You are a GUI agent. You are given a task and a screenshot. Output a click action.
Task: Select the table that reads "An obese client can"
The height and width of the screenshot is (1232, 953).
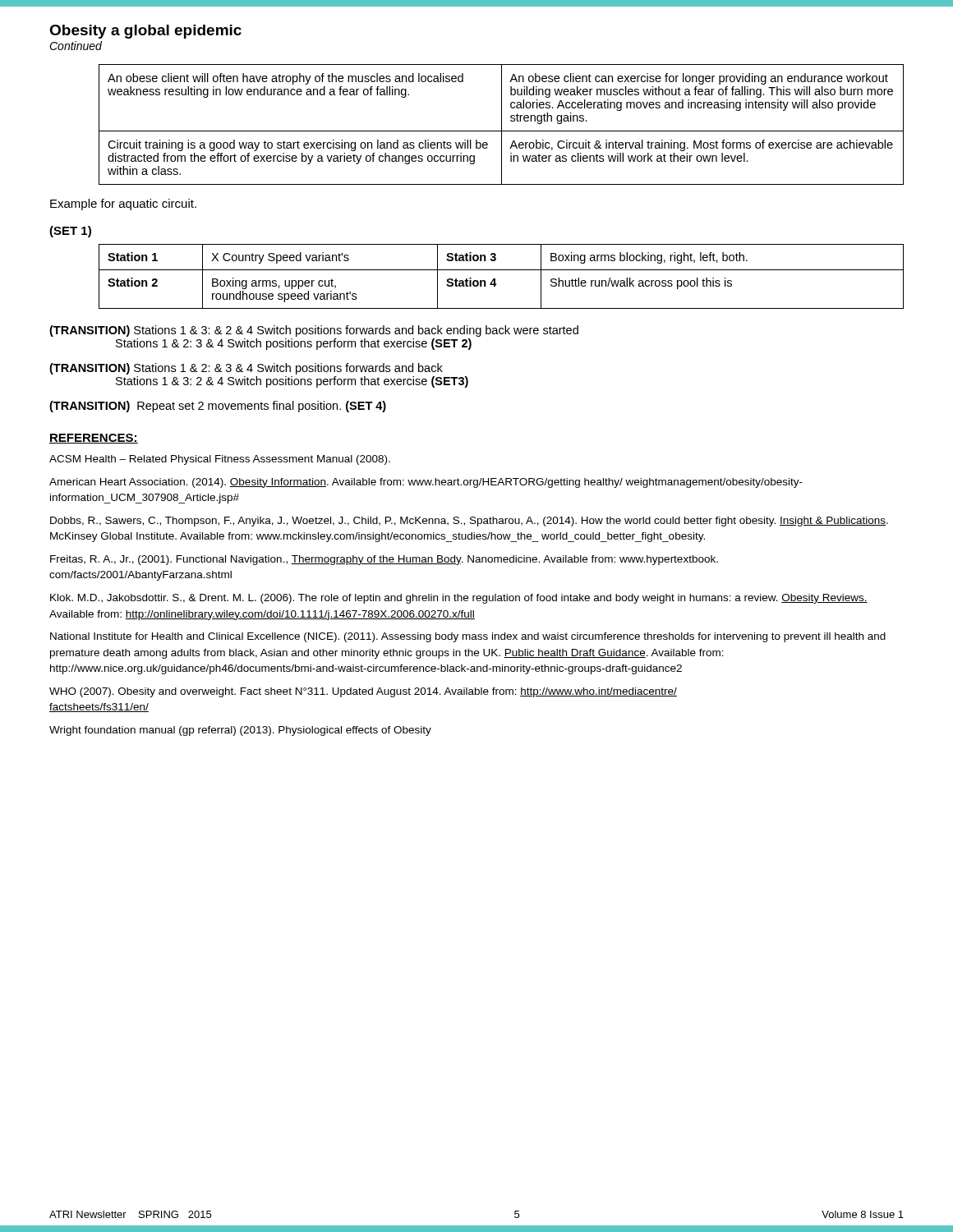tap(501, 124)
